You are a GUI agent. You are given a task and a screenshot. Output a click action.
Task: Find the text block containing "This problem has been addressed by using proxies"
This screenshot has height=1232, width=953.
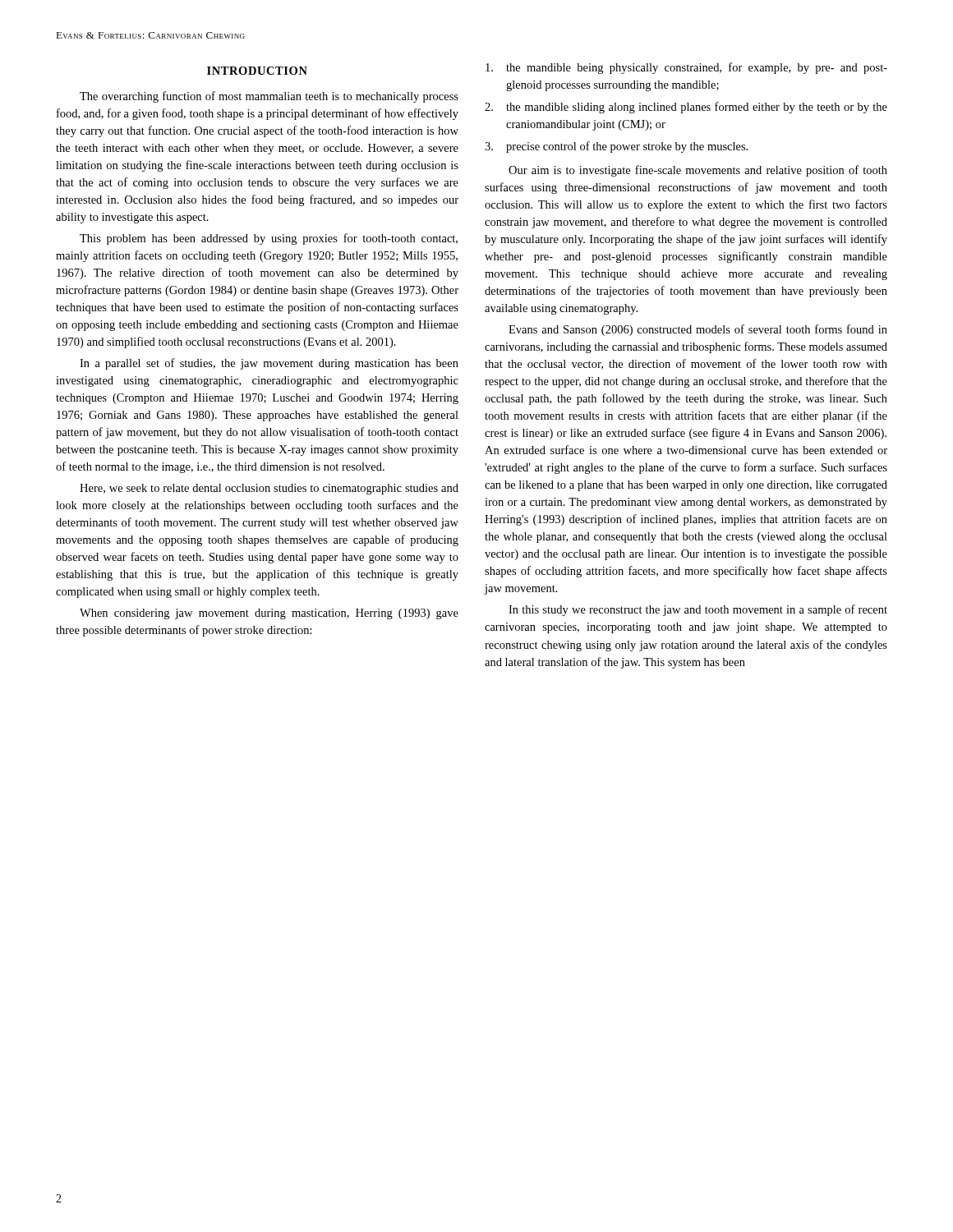click(x=257, y=291)
